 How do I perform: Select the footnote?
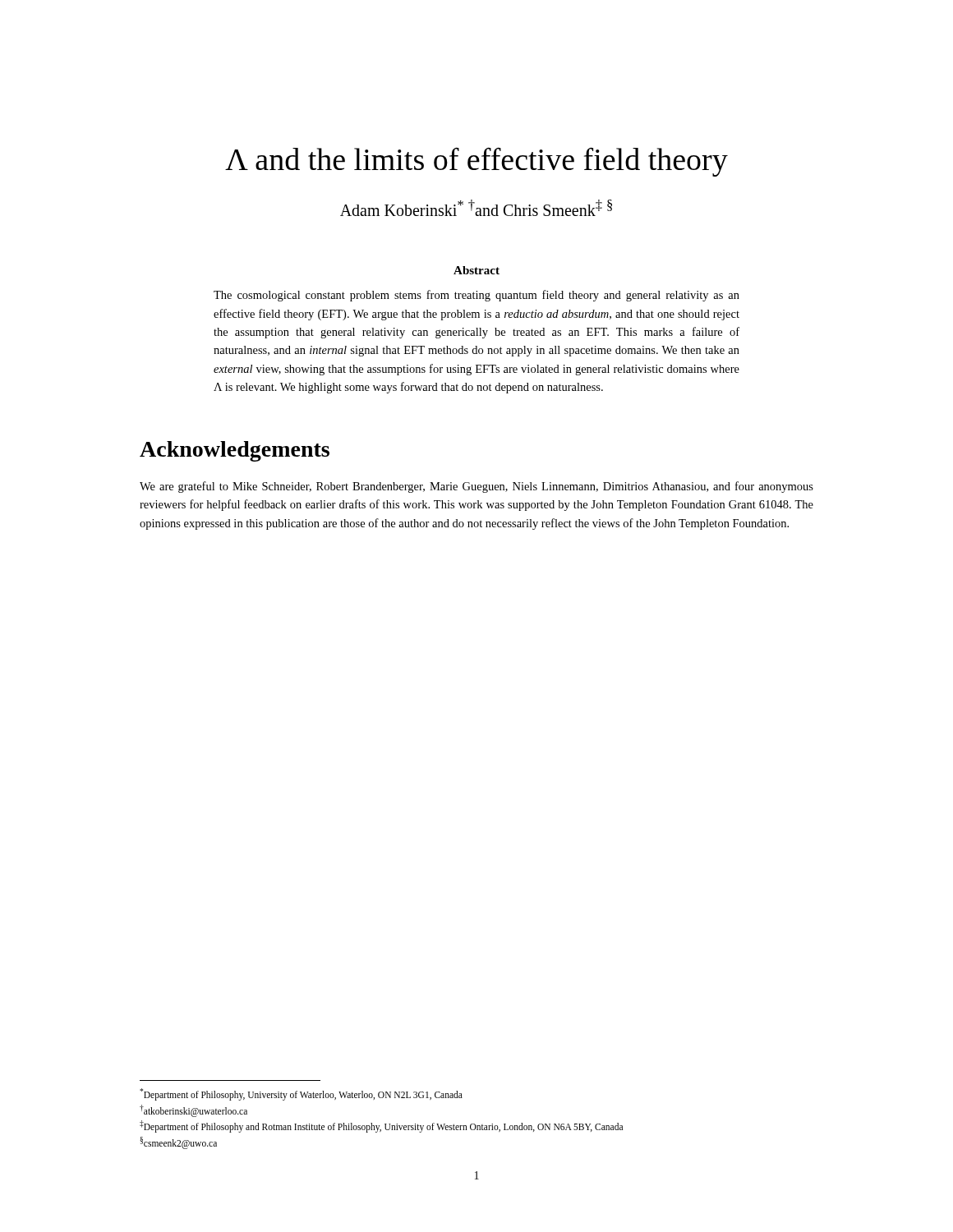tap(476, 1115)
